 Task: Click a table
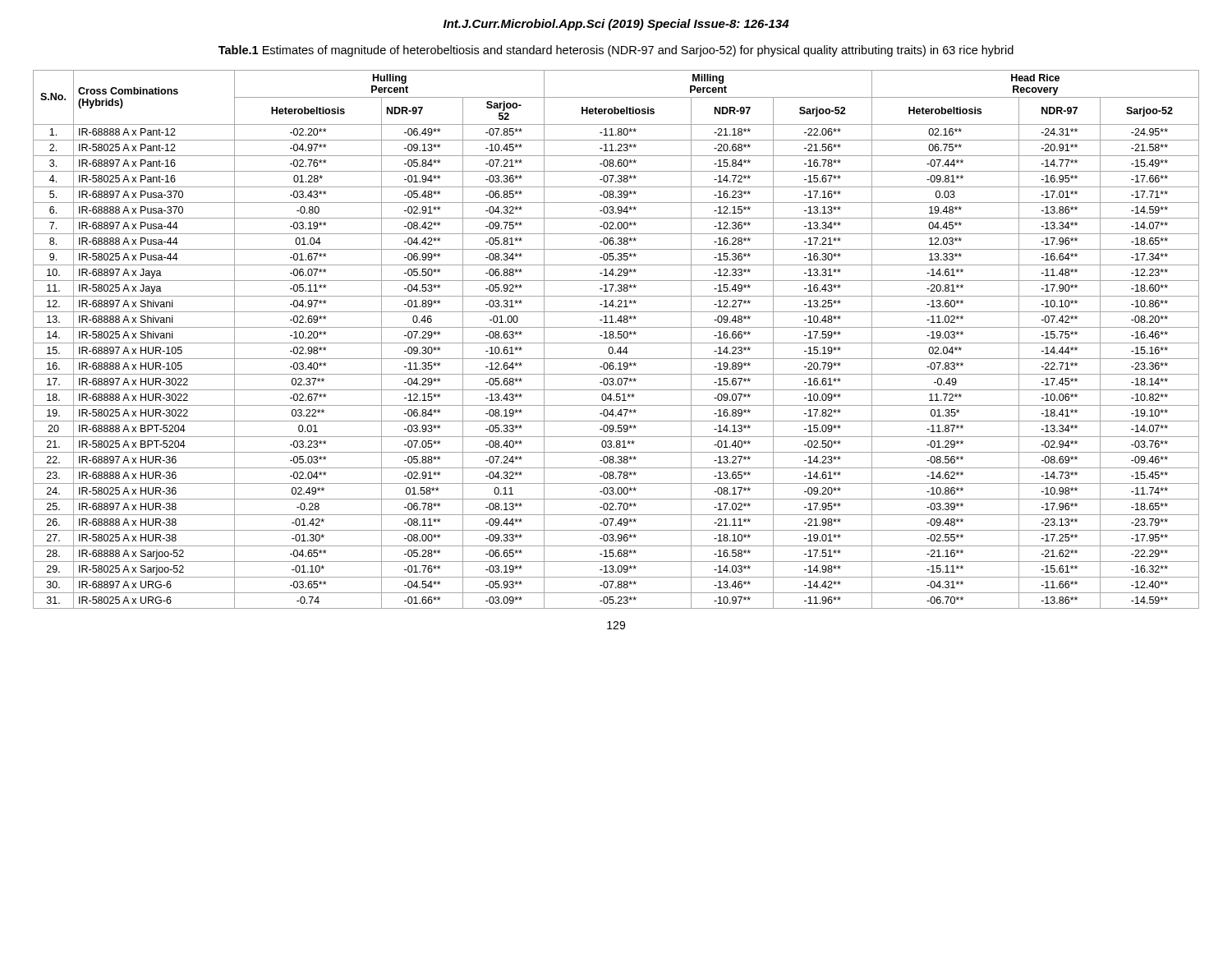[x=616, y=339]
